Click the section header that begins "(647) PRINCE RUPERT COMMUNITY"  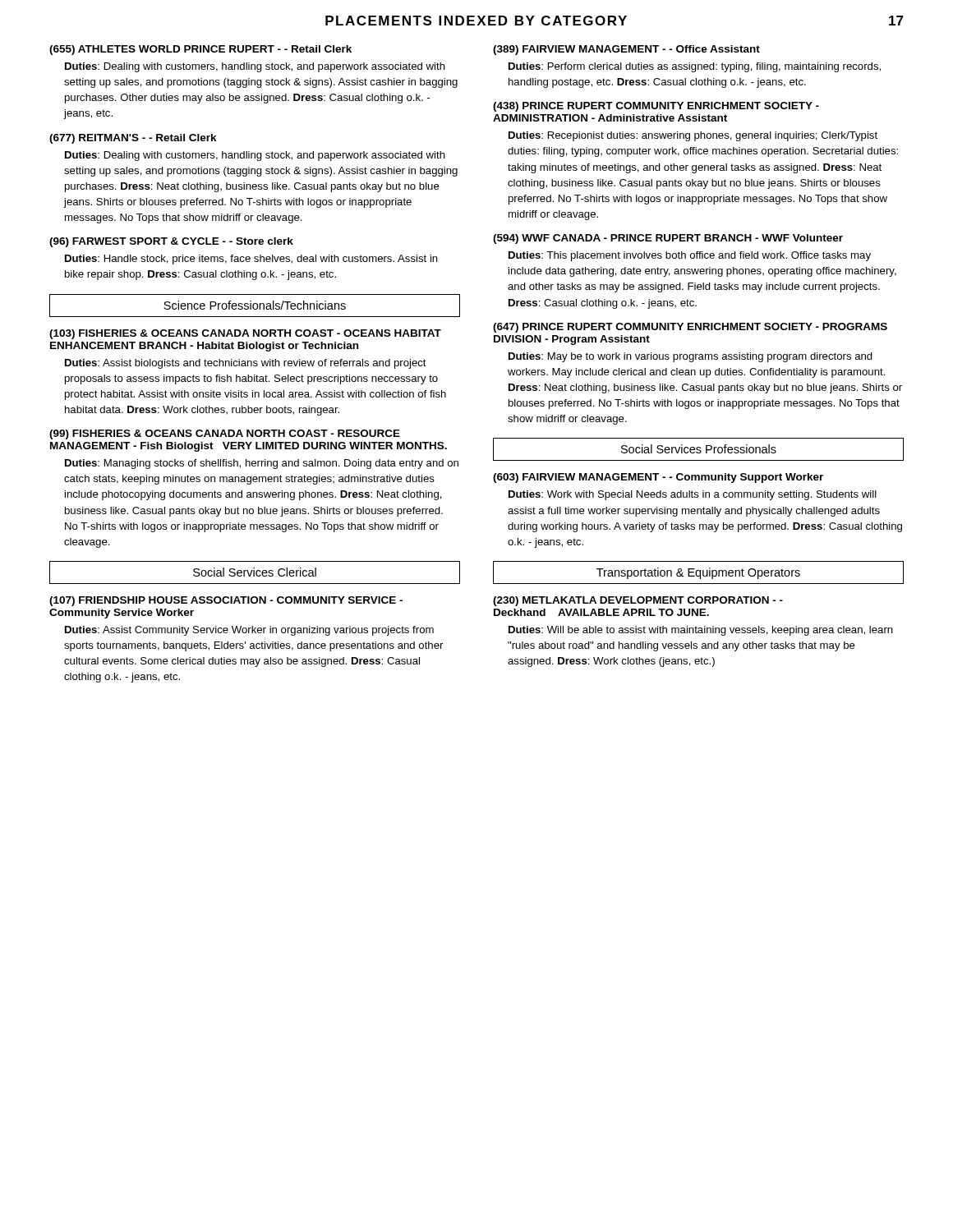(690, 332)
